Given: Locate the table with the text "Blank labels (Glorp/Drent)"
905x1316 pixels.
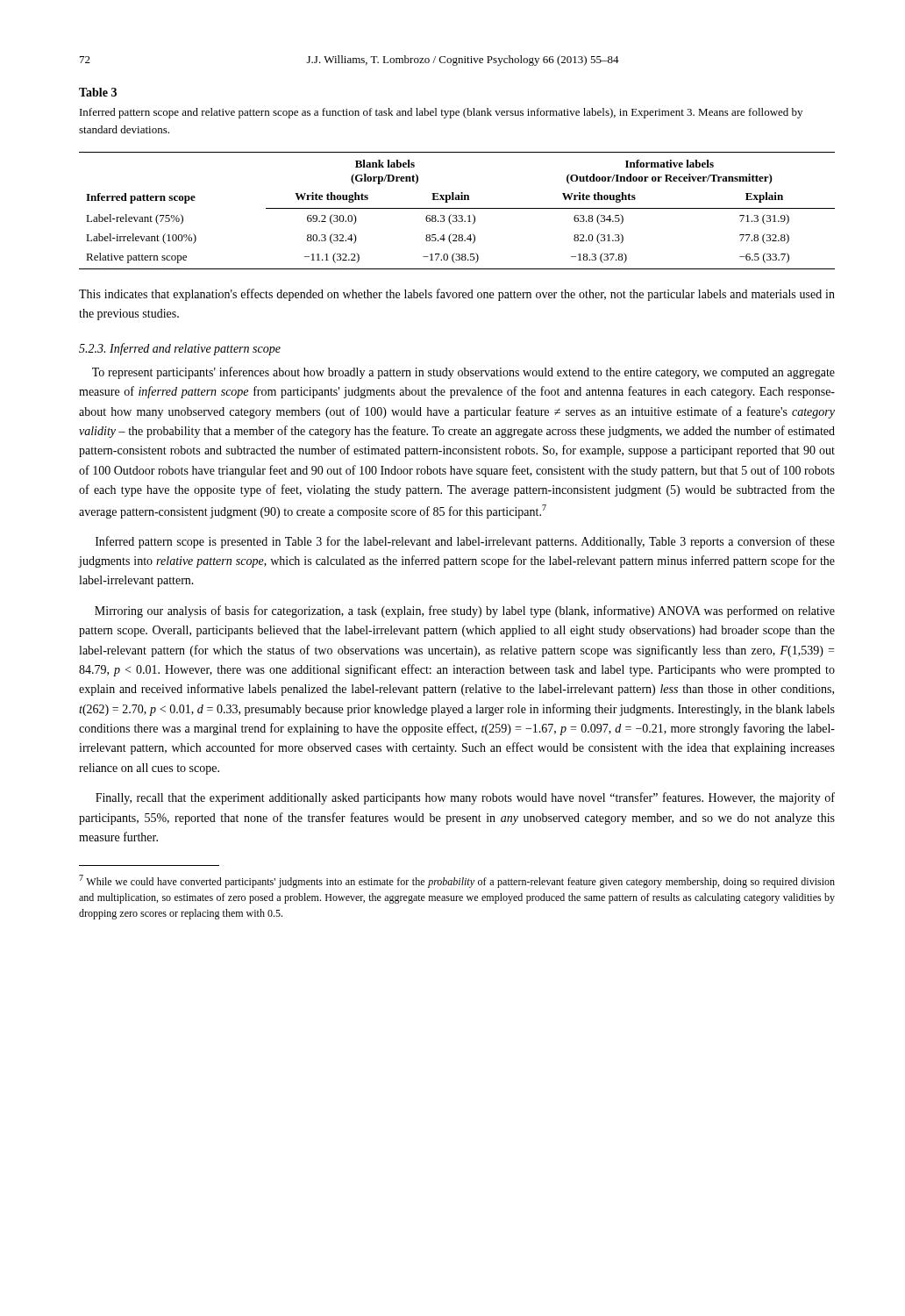Looking at the screenshot, I should coord(457,211).
